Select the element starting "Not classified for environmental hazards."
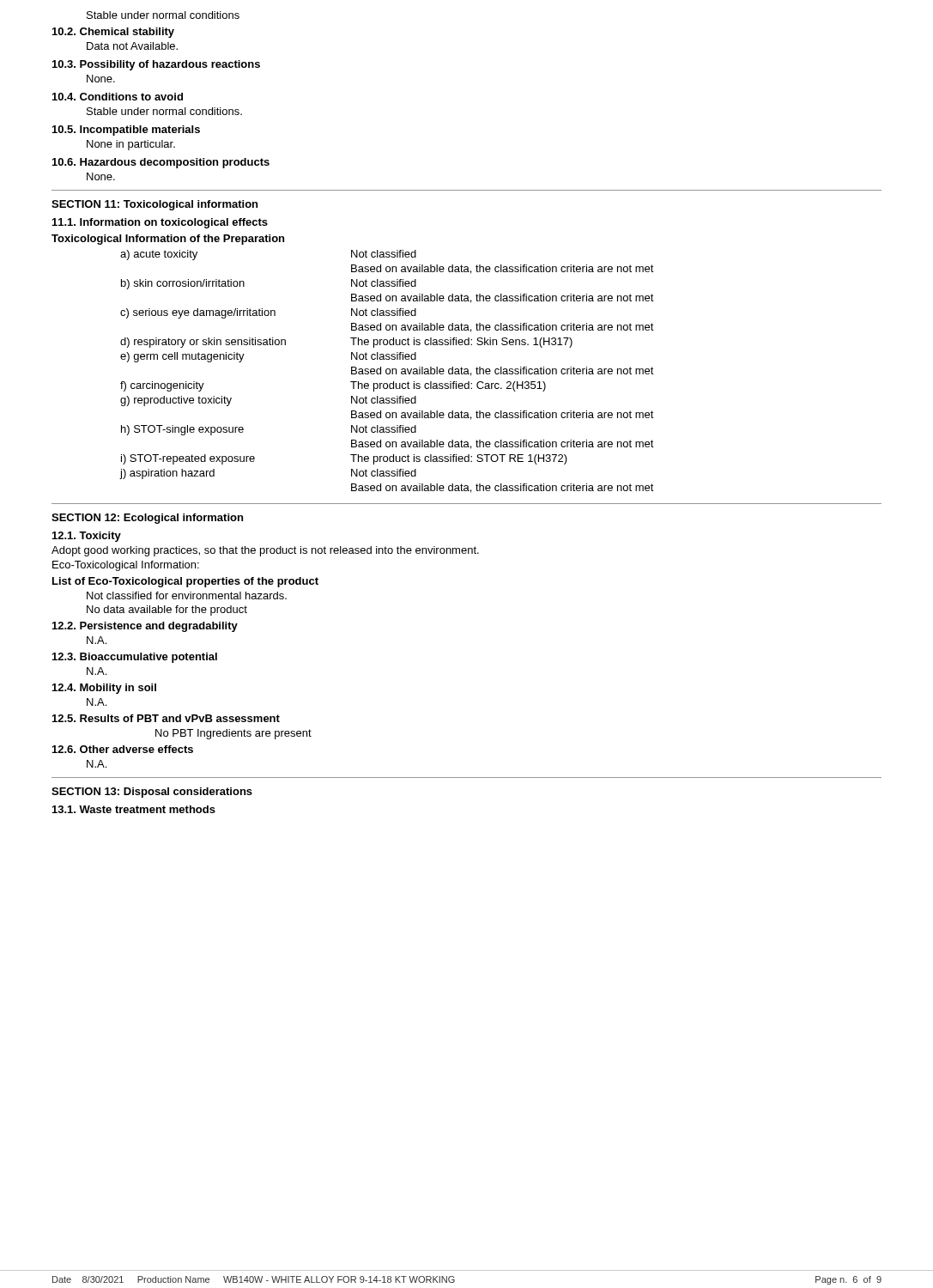Screen dimensions: 1288x933 (x=187, y=595)
